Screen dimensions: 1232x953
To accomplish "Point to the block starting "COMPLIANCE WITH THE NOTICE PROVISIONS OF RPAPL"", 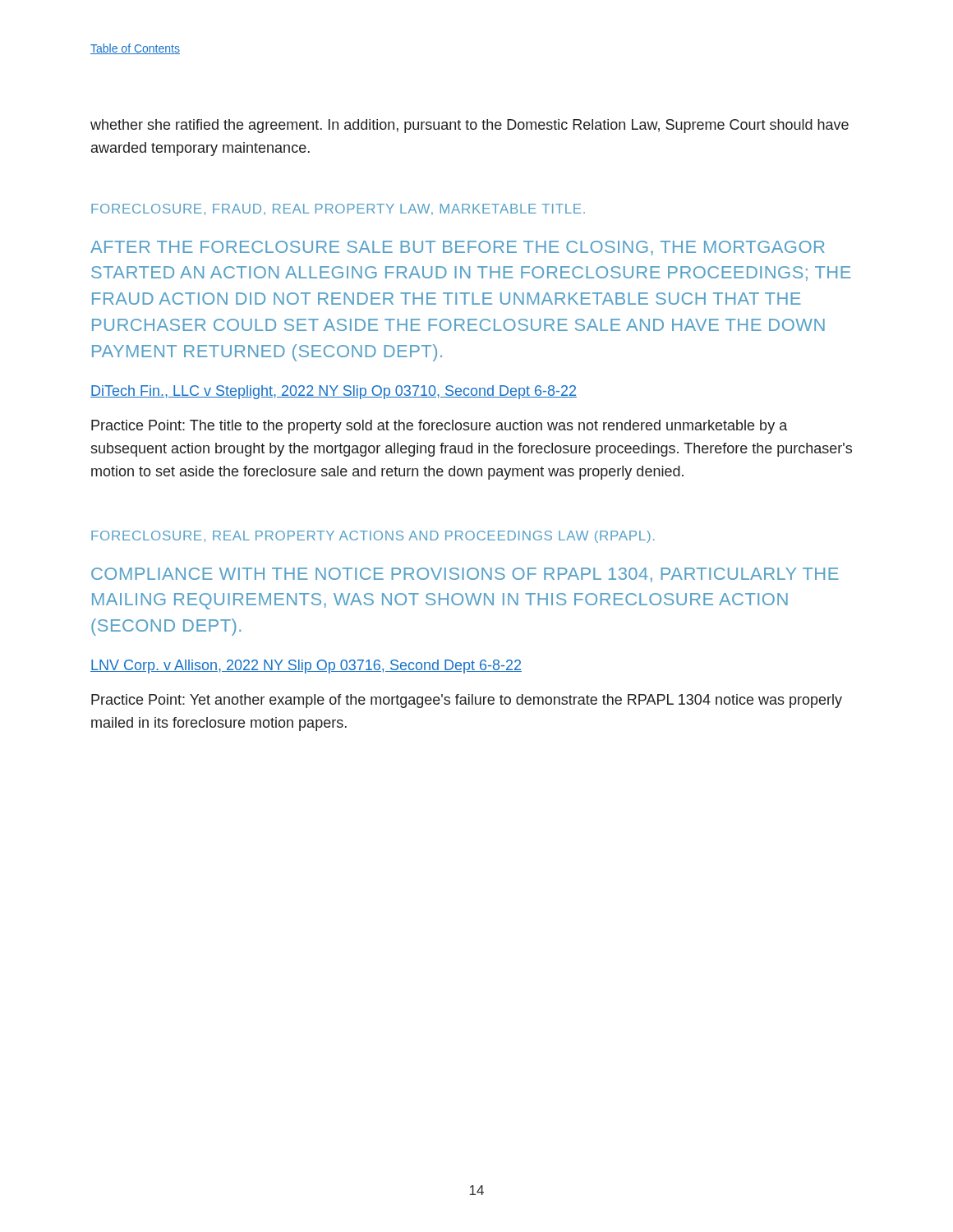I will click(x=465, y=599).
